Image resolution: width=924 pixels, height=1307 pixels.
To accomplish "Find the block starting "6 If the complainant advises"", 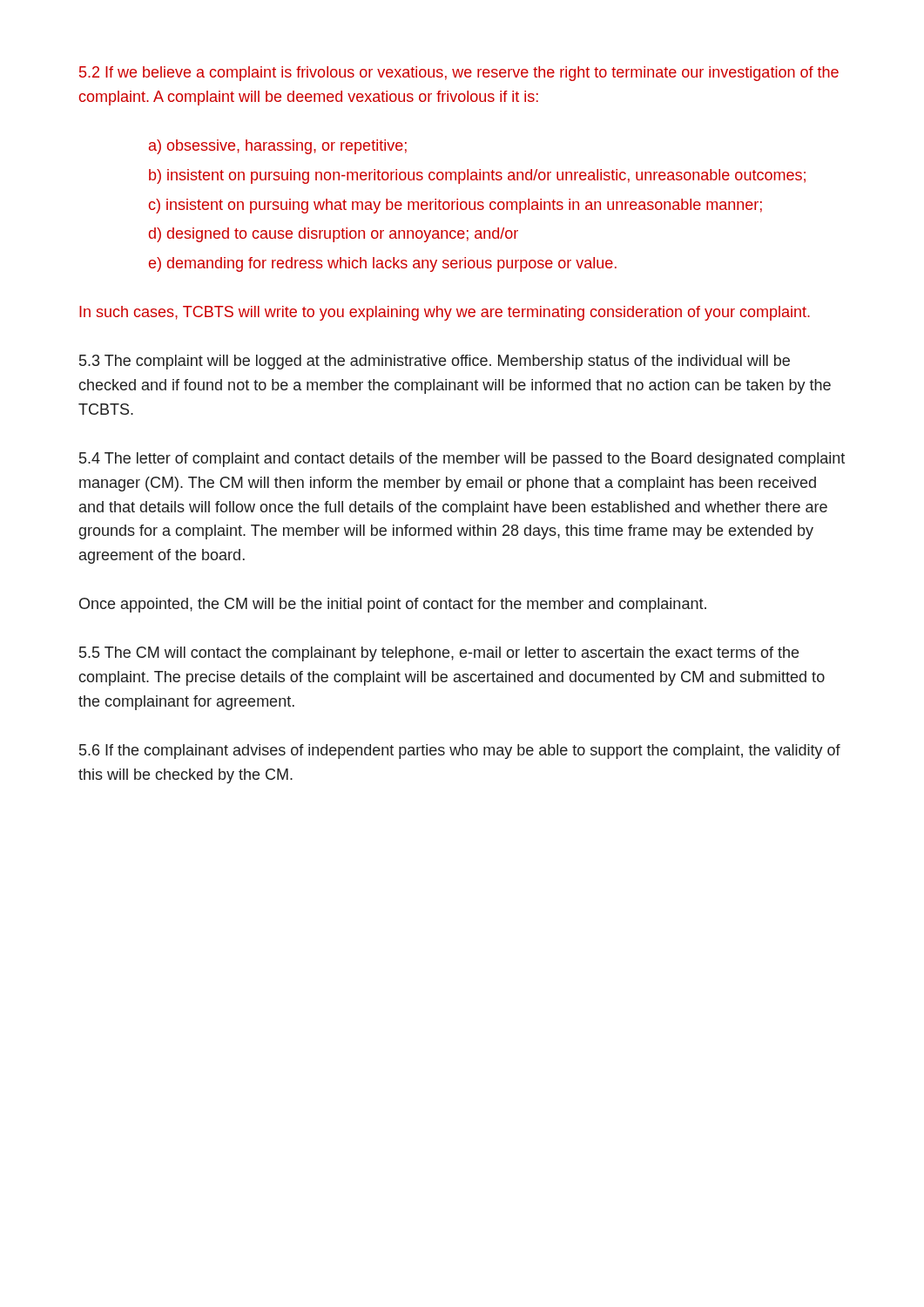I will [x=459, y=762].
